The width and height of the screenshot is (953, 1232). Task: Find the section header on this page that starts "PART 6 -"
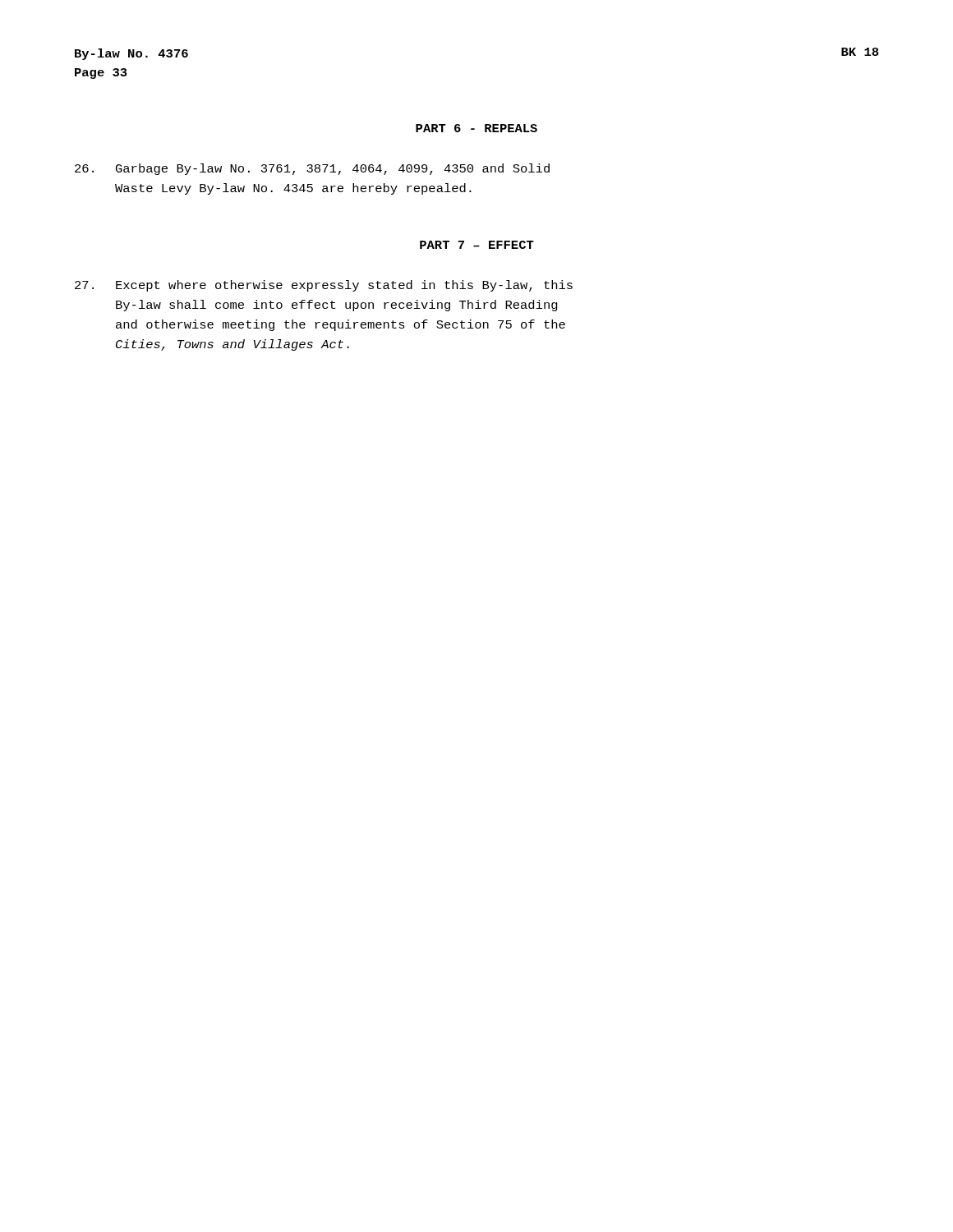coord(476,129)
